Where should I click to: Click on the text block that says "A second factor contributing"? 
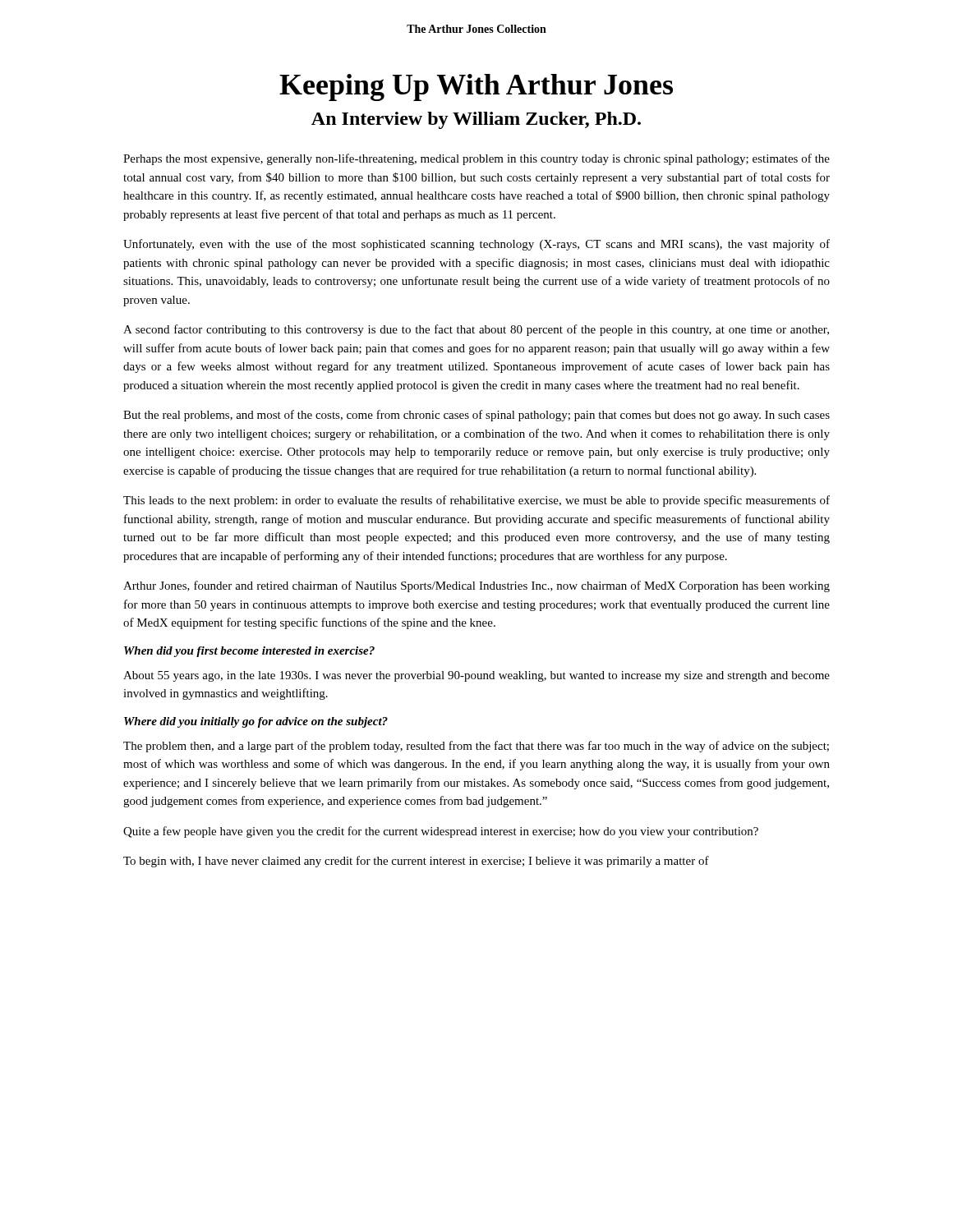[476, 357]
